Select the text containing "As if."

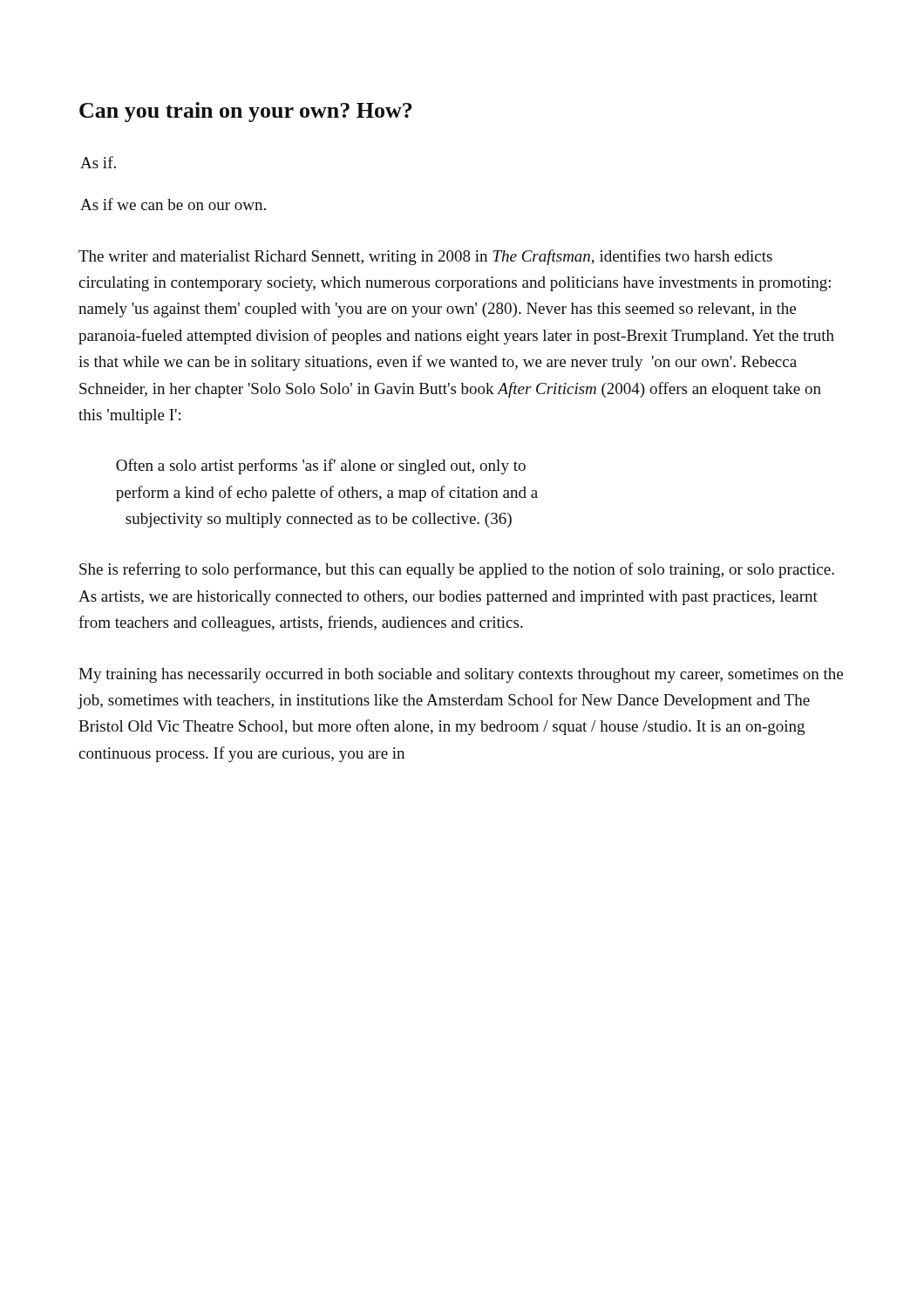coord(99,162)
